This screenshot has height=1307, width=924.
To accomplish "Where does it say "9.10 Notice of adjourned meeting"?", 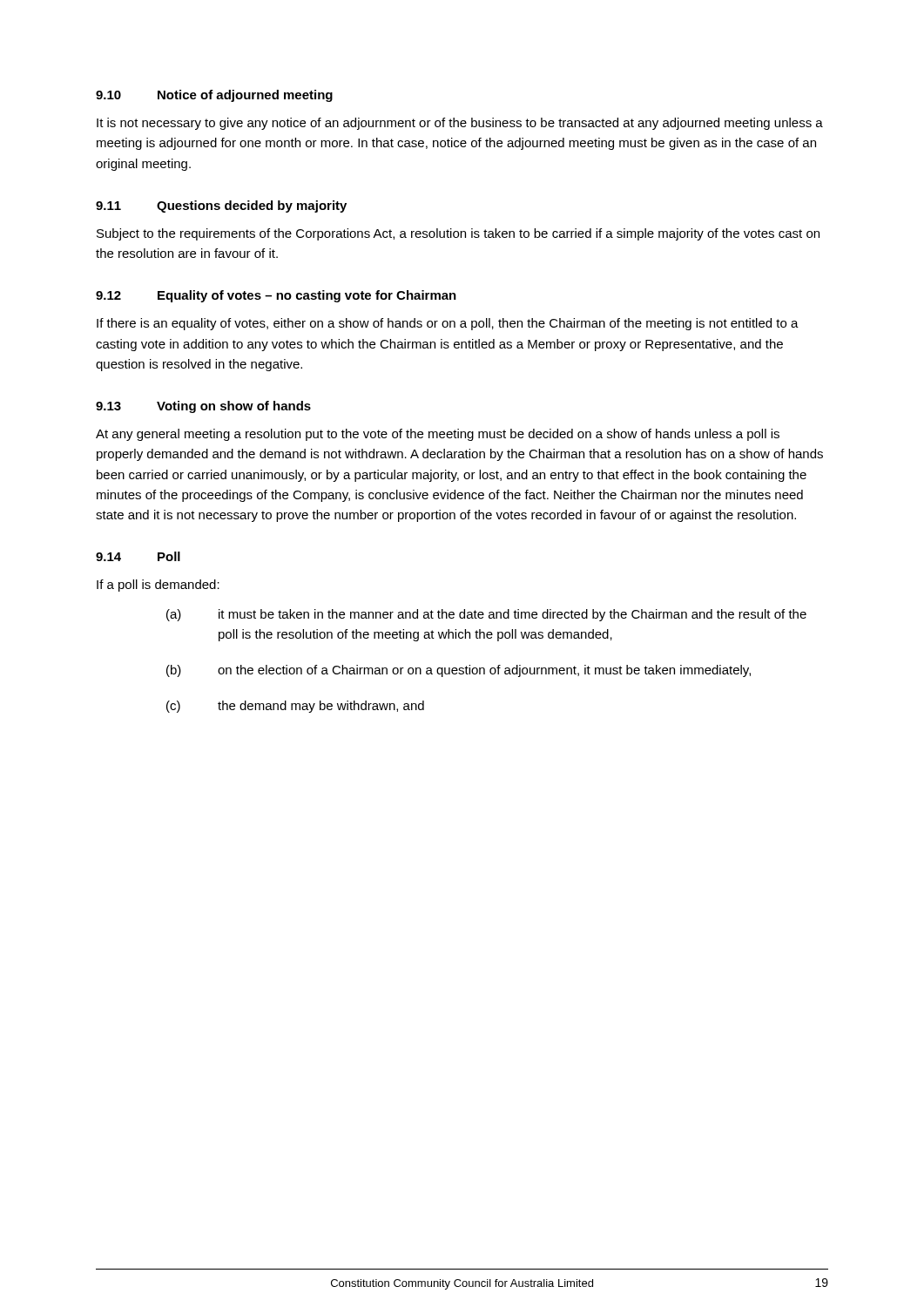I will tap(214, 95).
